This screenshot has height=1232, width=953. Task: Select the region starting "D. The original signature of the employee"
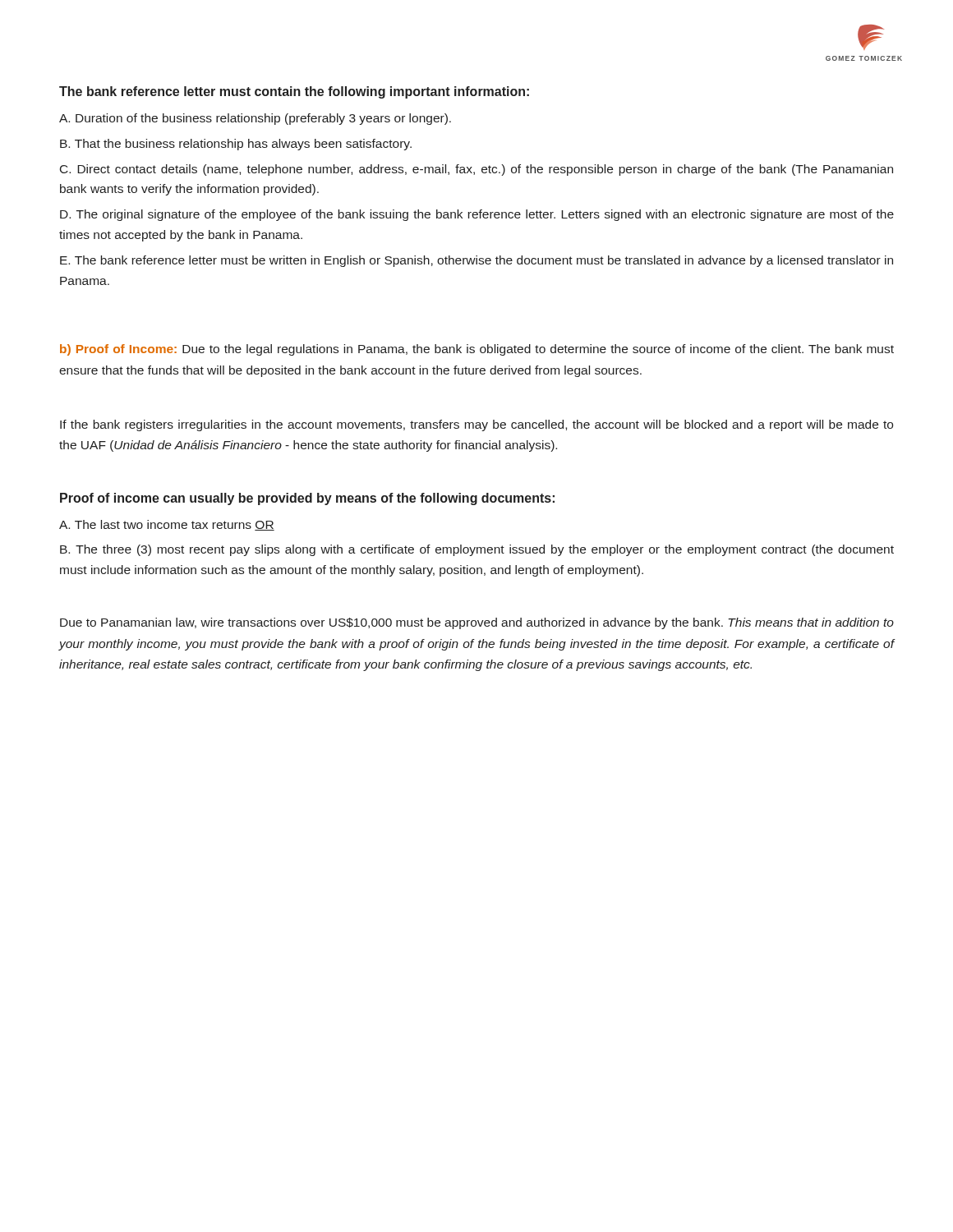476,224
